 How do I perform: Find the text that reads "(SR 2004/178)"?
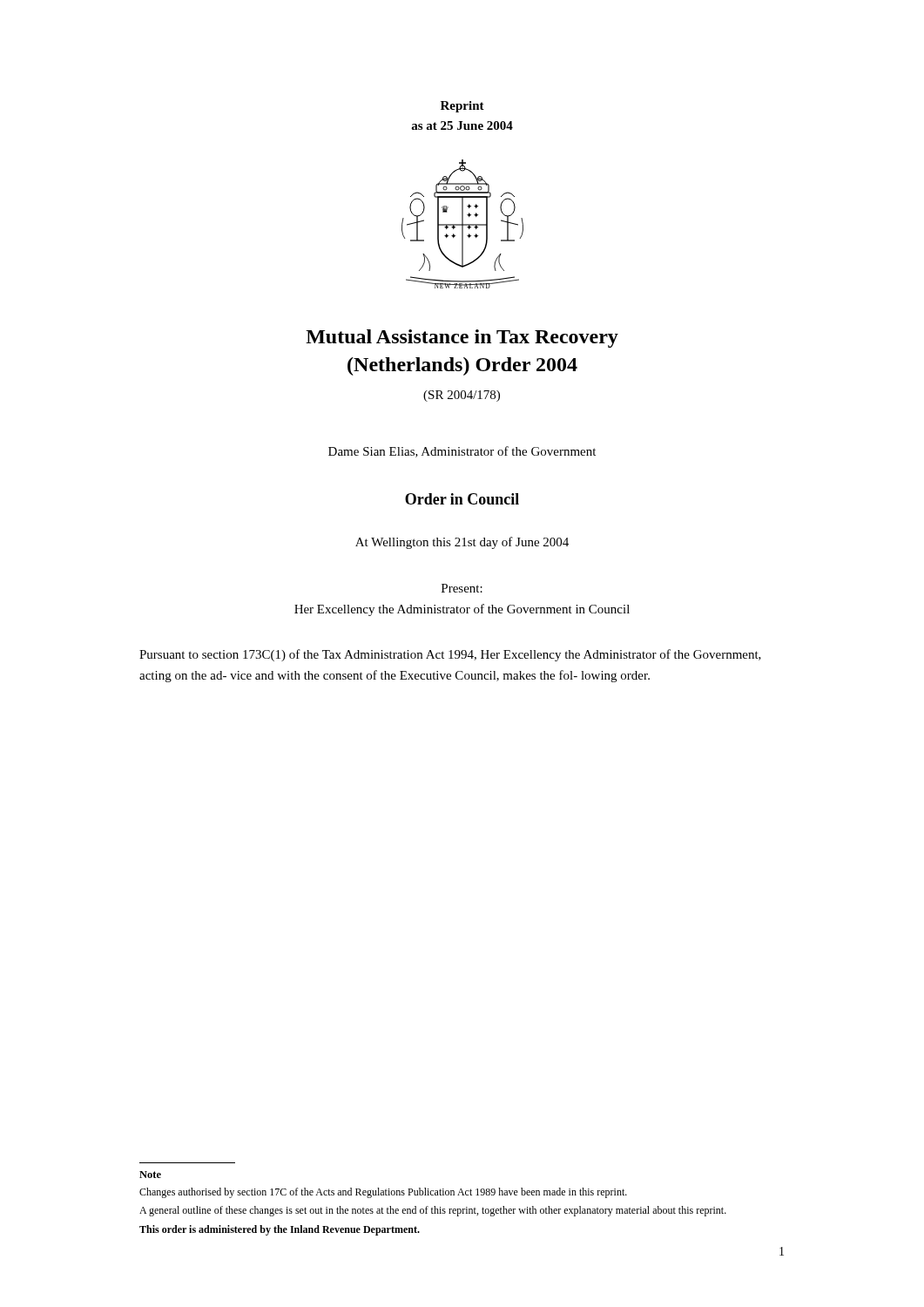tap(462, 395)
